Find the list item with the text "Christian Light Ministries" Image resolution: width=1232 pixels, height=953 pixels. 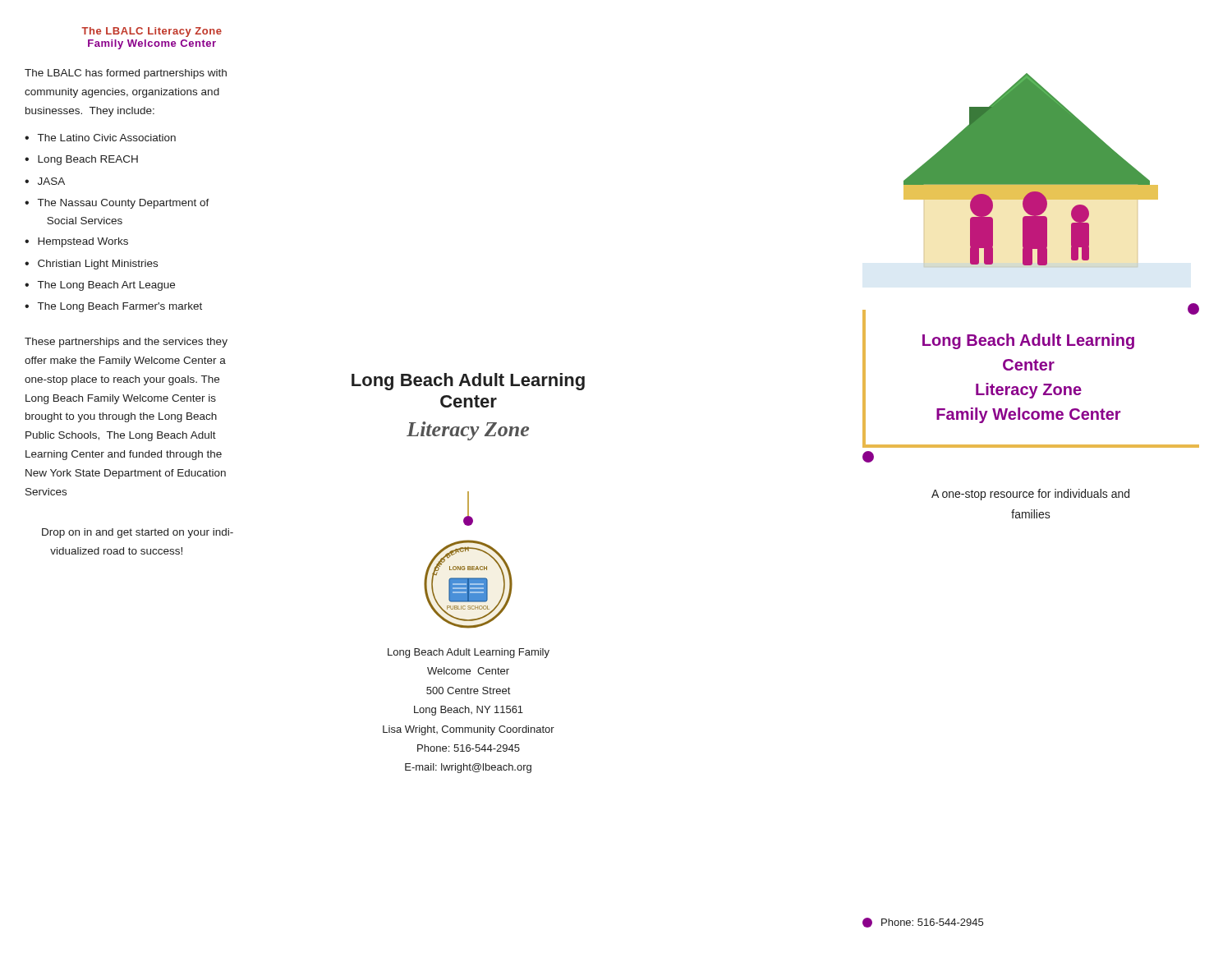[98, 263]
